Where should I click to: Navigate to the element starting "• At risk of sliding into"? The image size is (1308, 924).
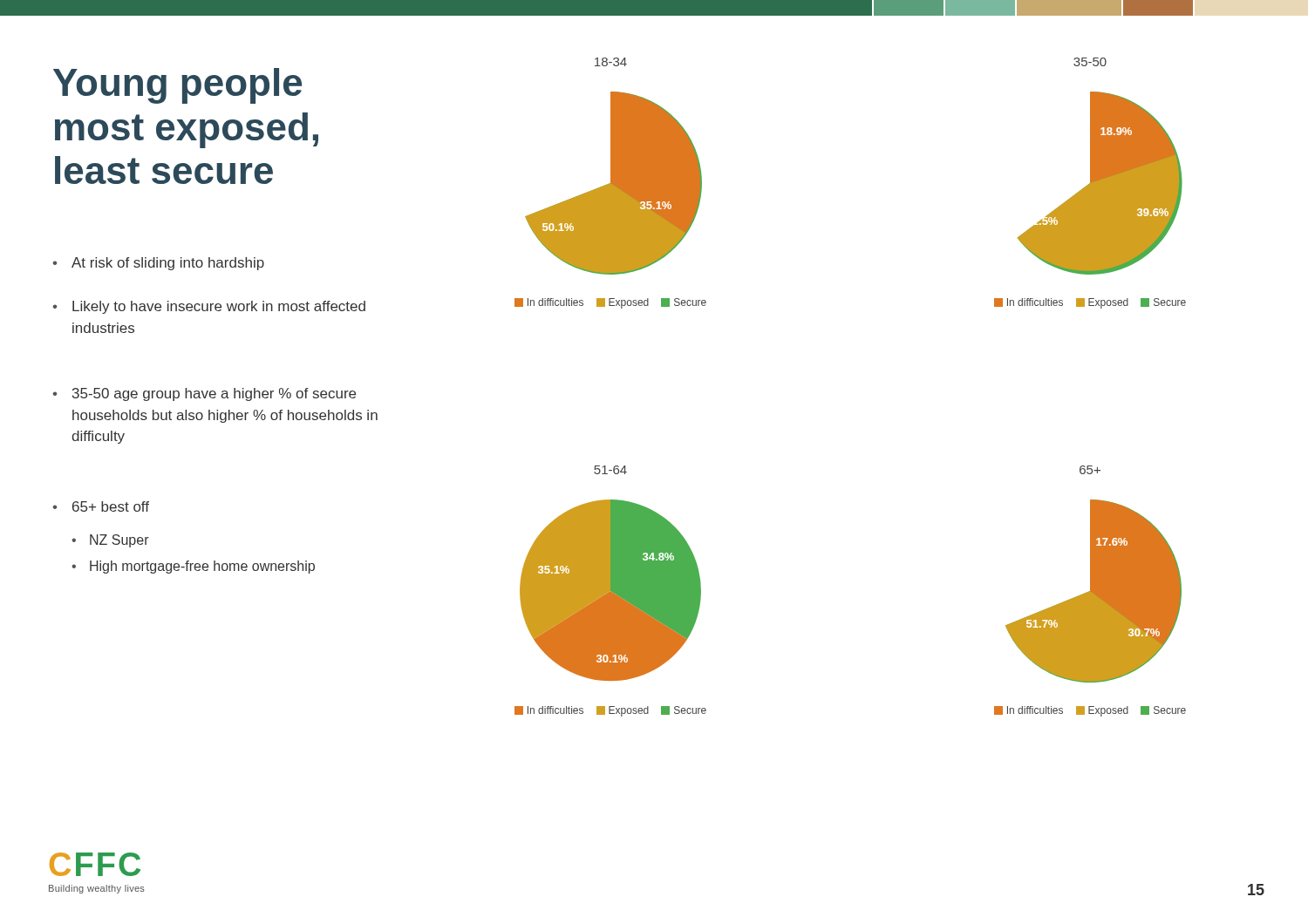[x=158, y=264]
